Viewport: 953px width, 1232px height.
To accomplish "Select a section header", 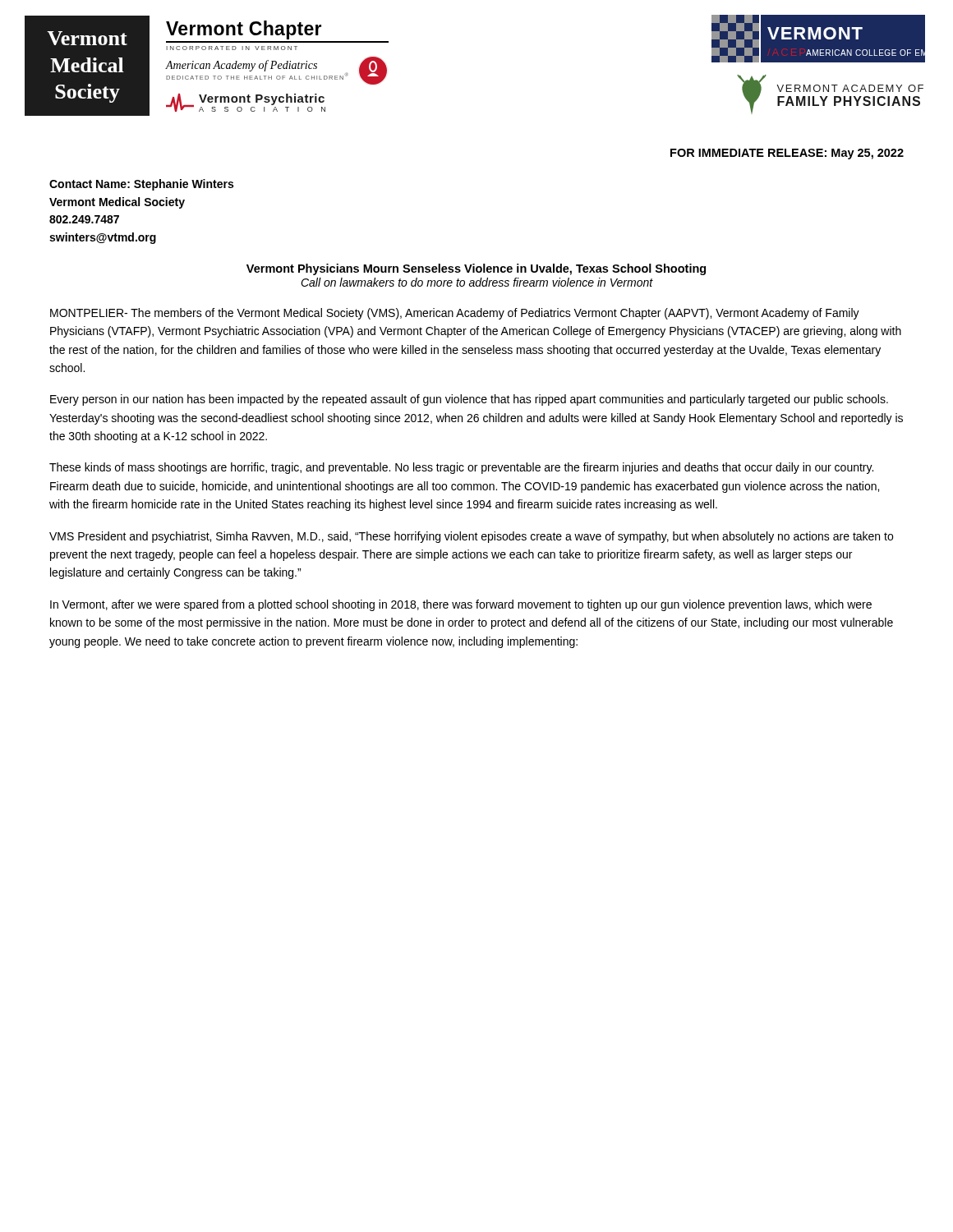I will point(476,275).
